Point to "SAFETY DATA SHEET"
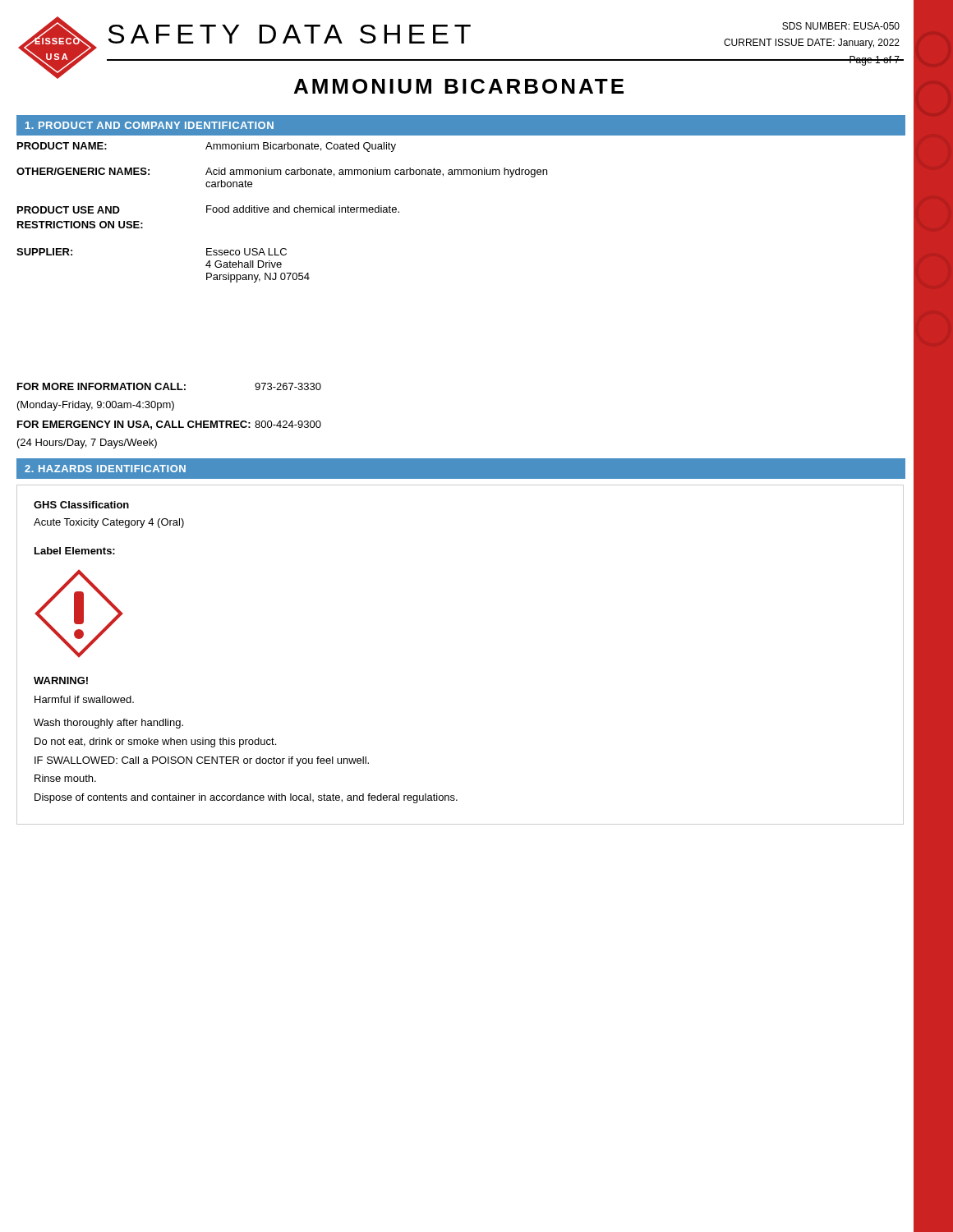This screenshot has width=953, height=1232. click(x=292, y=34)
